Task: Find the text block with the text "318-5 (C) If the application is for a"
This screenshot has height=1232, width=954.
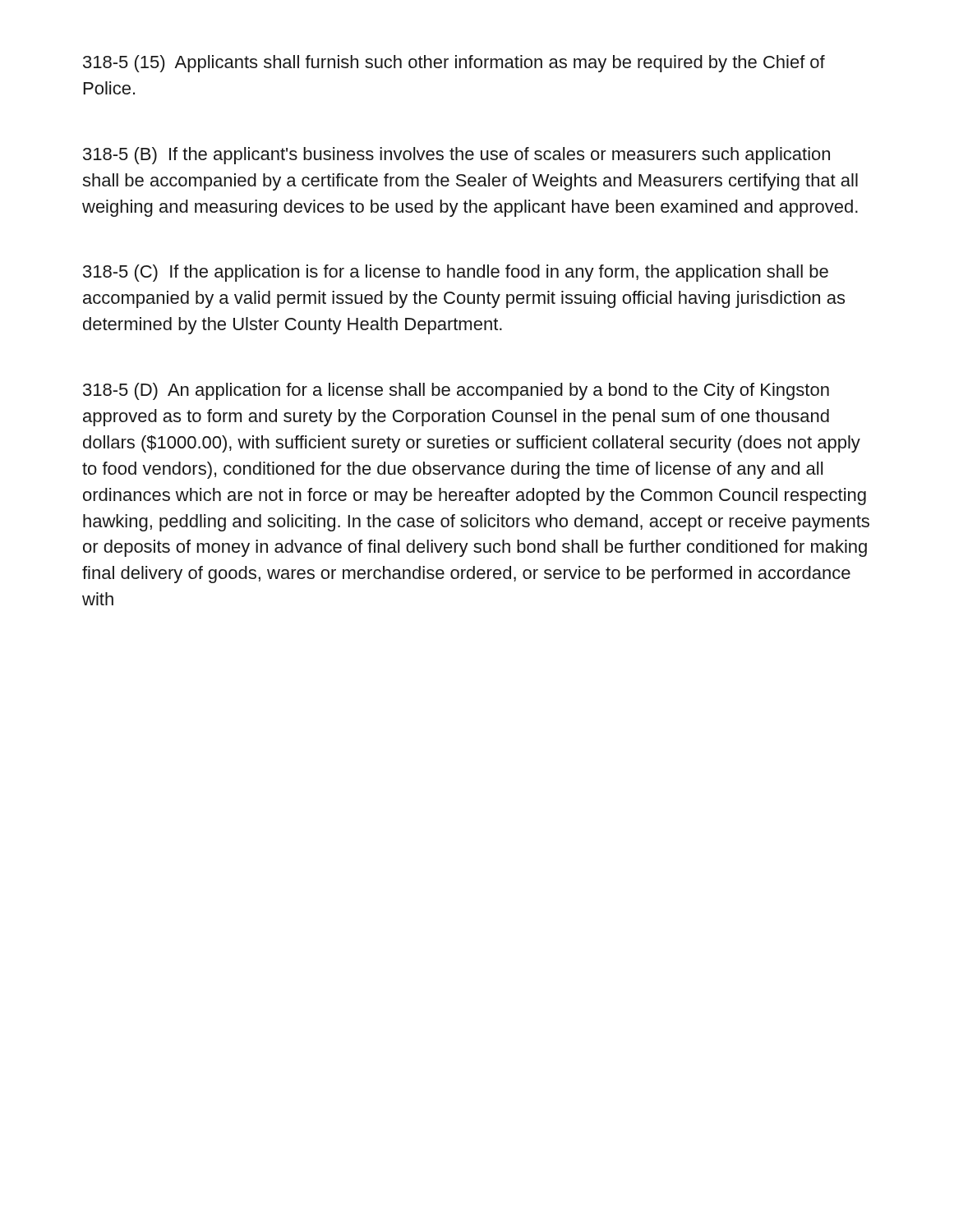Action: coord(464,298)
